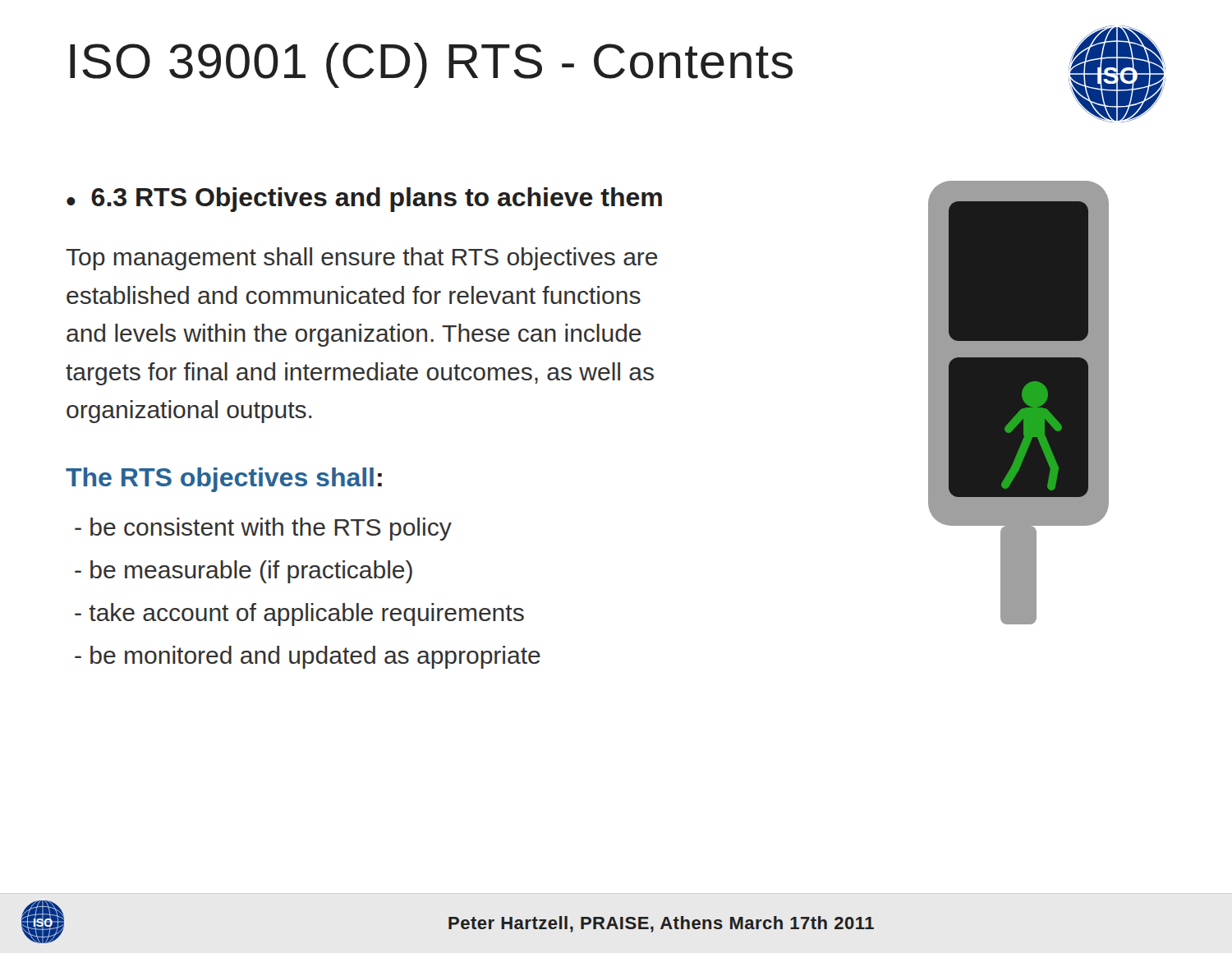Locate the text block that reads "Top management shall ensure that RTS objectives are"
Viewport: 1232px width, 953px height.
362,333
